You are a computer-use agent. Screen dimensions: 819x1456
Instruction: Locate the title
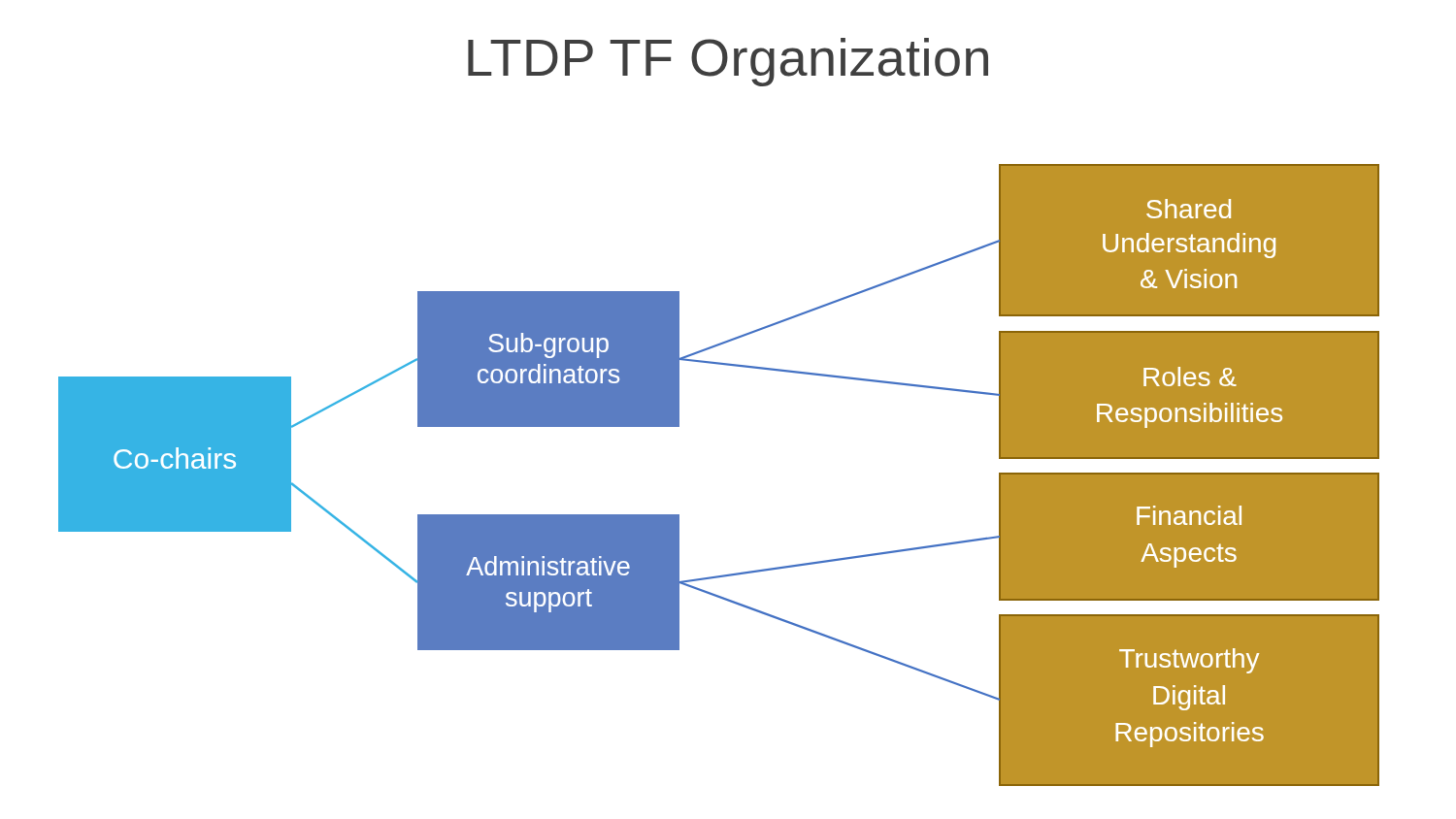pyautogui.click(x=728, y=57)
